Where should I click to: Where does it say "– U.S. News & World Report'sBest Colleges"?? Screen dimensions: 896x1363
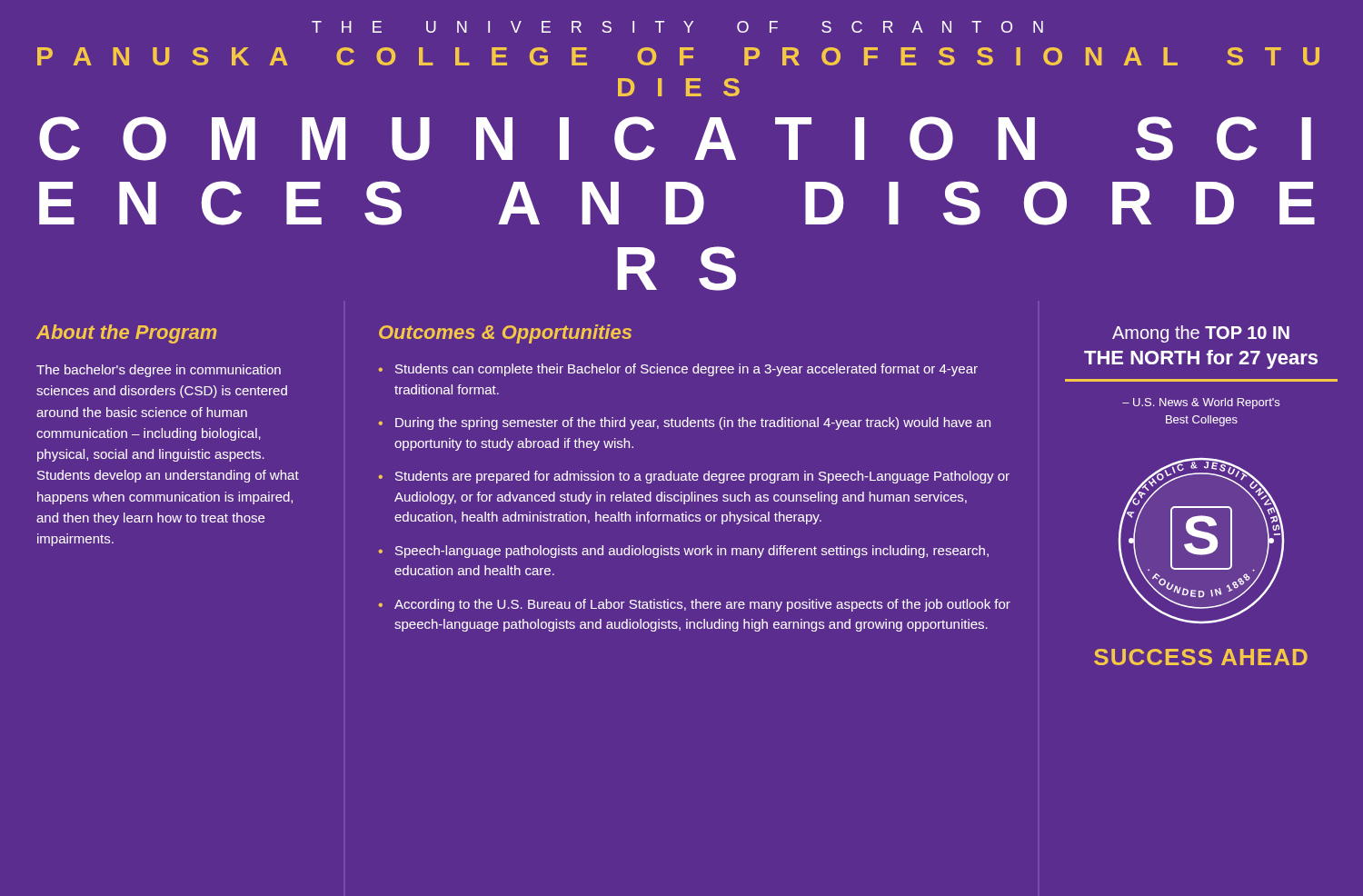(x=1201, y=411)
